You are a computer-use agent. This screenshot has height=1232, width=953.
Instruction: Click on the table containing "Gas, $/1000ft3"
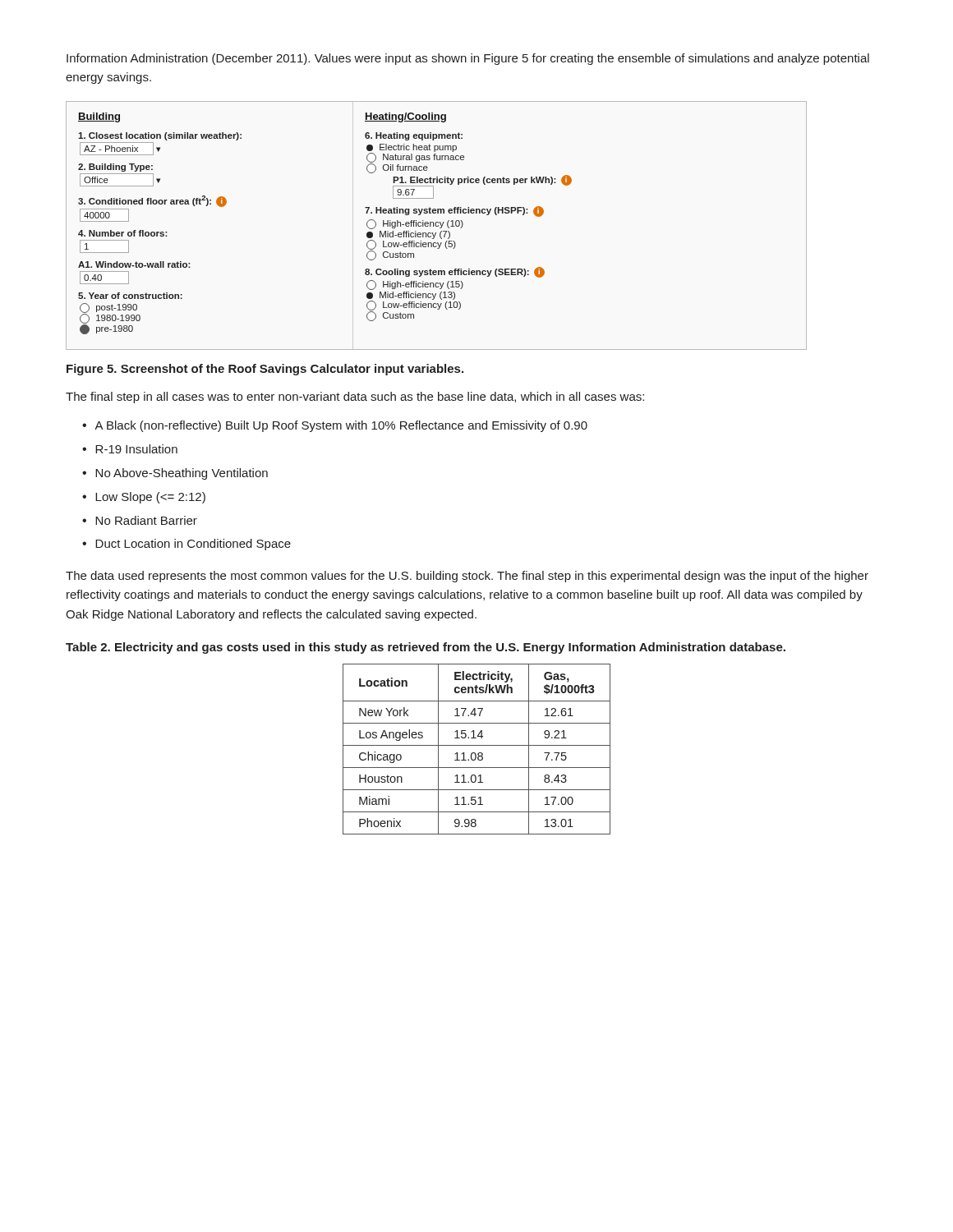point(476,749)
